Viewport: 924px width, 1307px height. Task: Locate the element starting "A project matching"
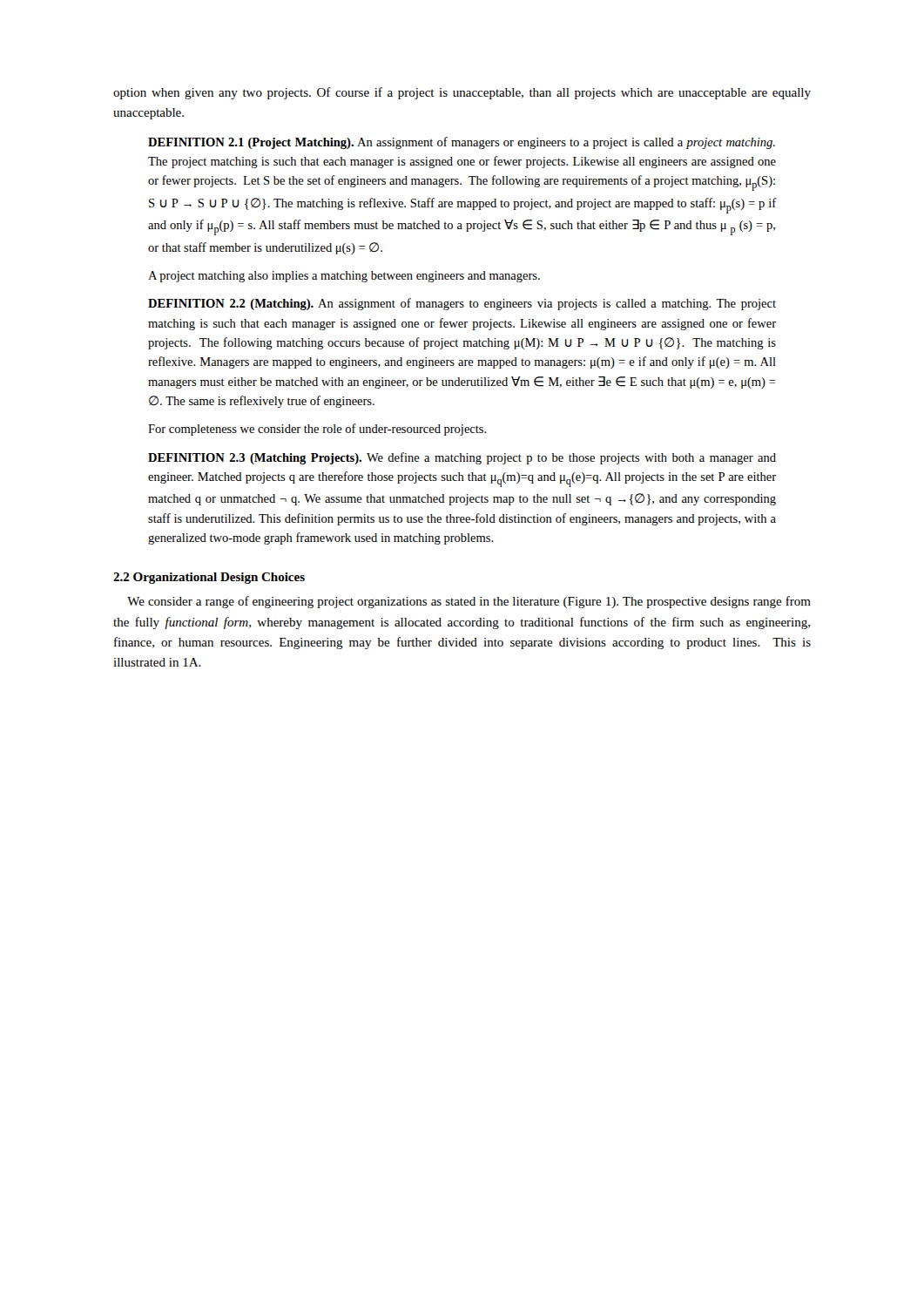click(344, 275)
